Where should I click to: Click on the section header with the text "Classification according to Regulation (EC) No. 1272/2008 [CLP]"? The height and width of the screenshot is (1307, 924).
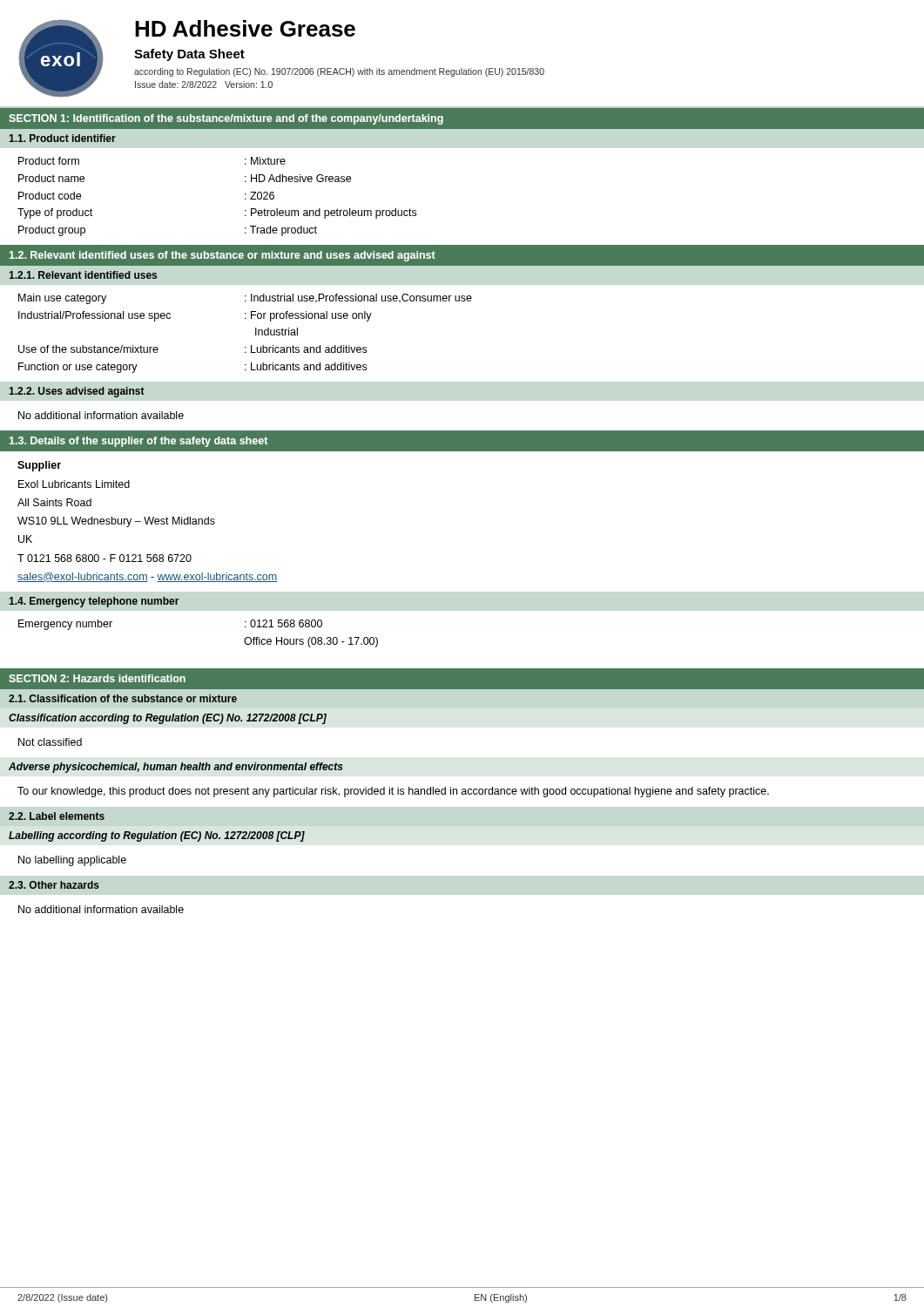click(x=168, y=719)
